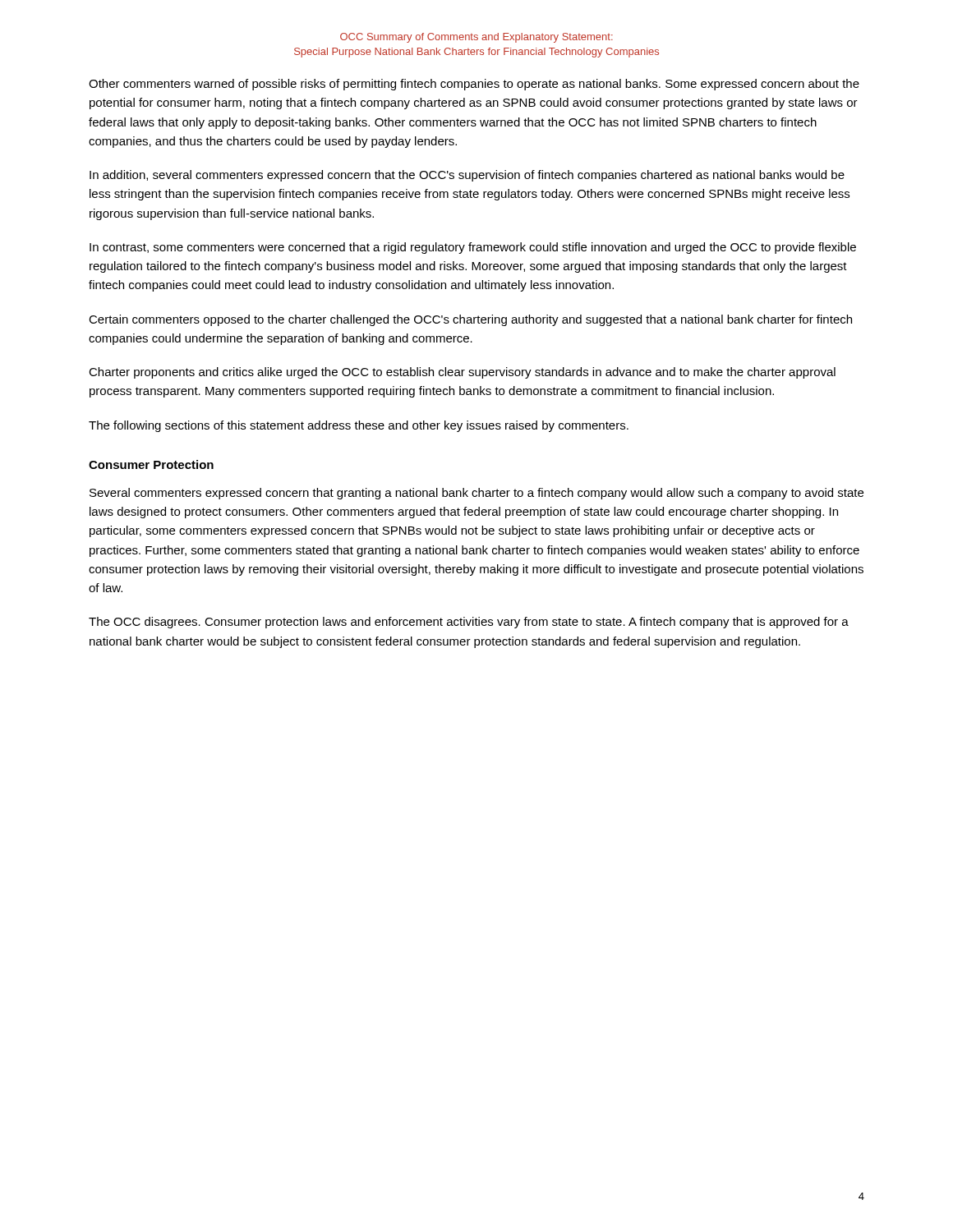
Task: Find the section header that reads "Consumer Protection"
Action: pyautogui.click(x=151, y=464)
